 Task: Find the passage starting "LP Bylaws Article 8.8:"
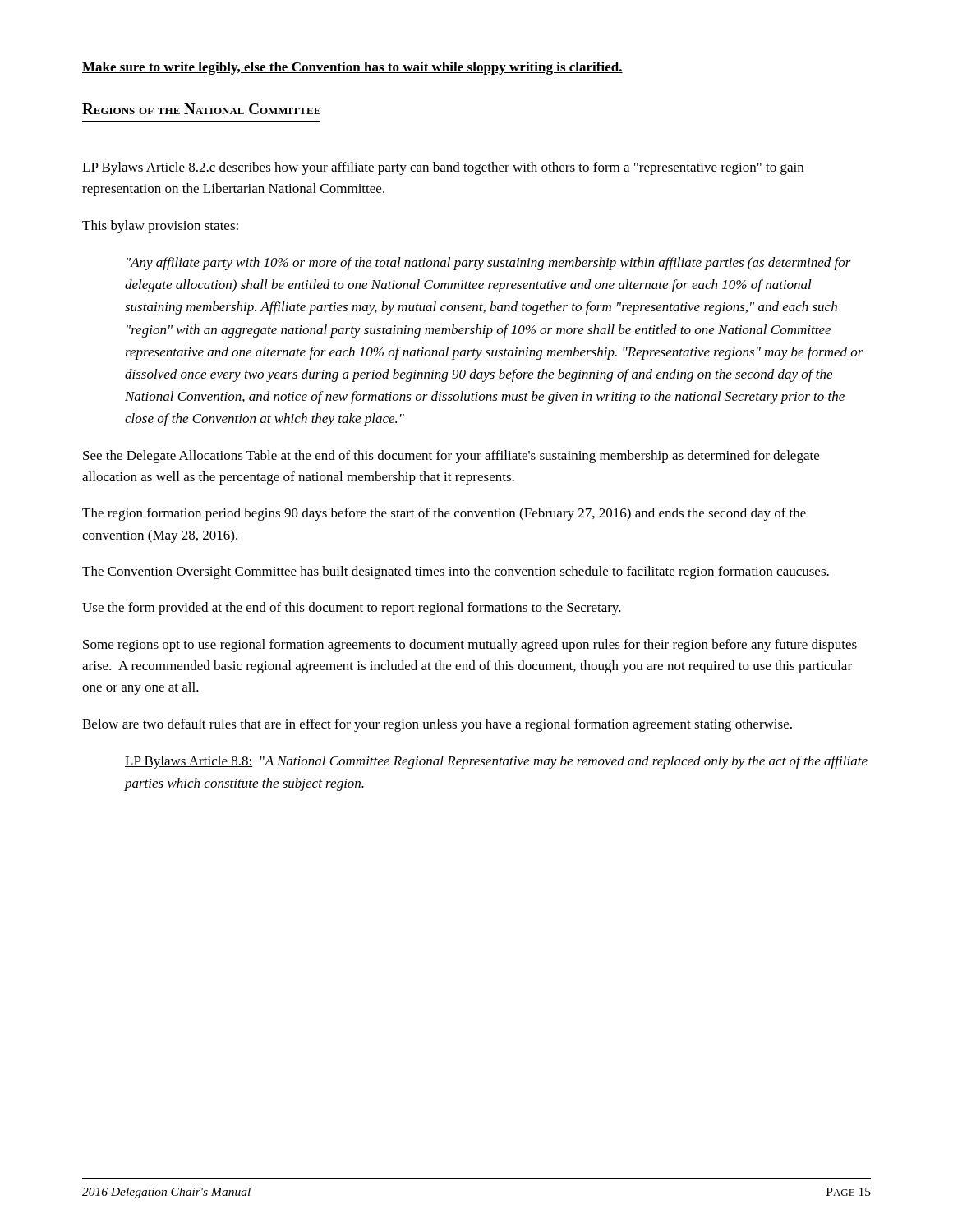496,772
